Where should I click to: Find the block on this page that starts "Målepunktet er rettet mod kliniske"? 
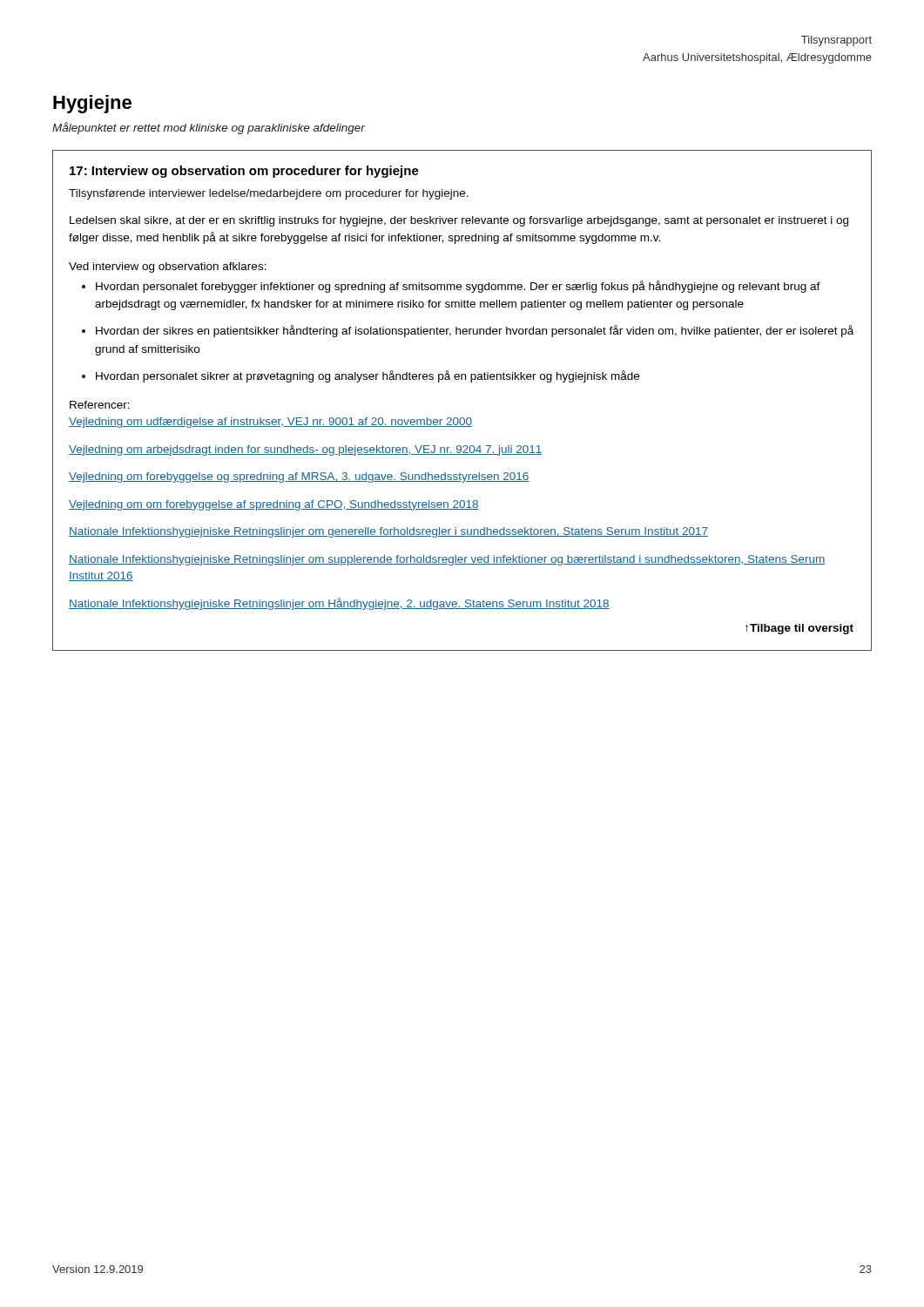click(x=208, y=128)
